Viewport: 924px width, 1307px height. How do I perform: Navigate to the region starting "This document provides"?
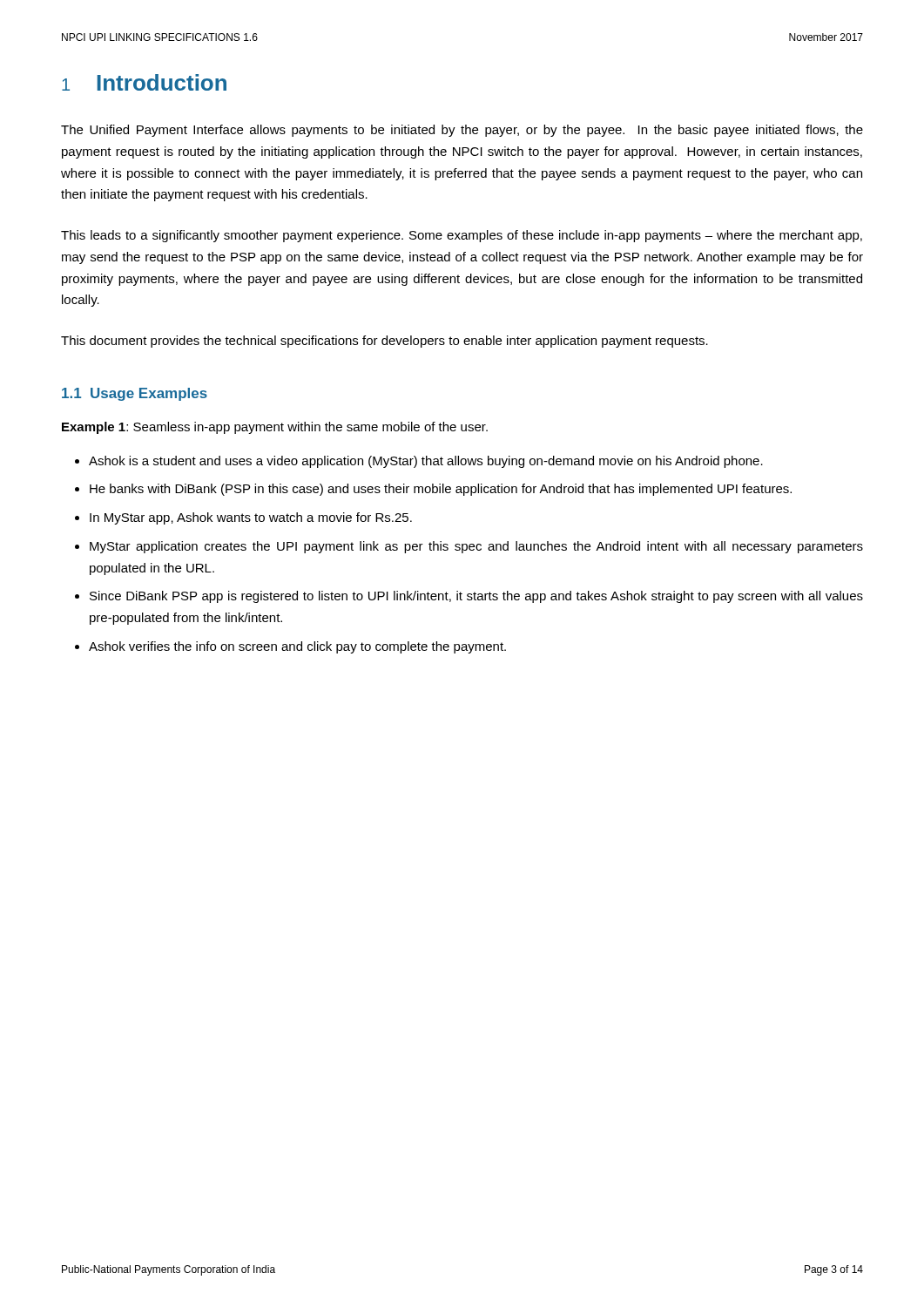[385, 340]
